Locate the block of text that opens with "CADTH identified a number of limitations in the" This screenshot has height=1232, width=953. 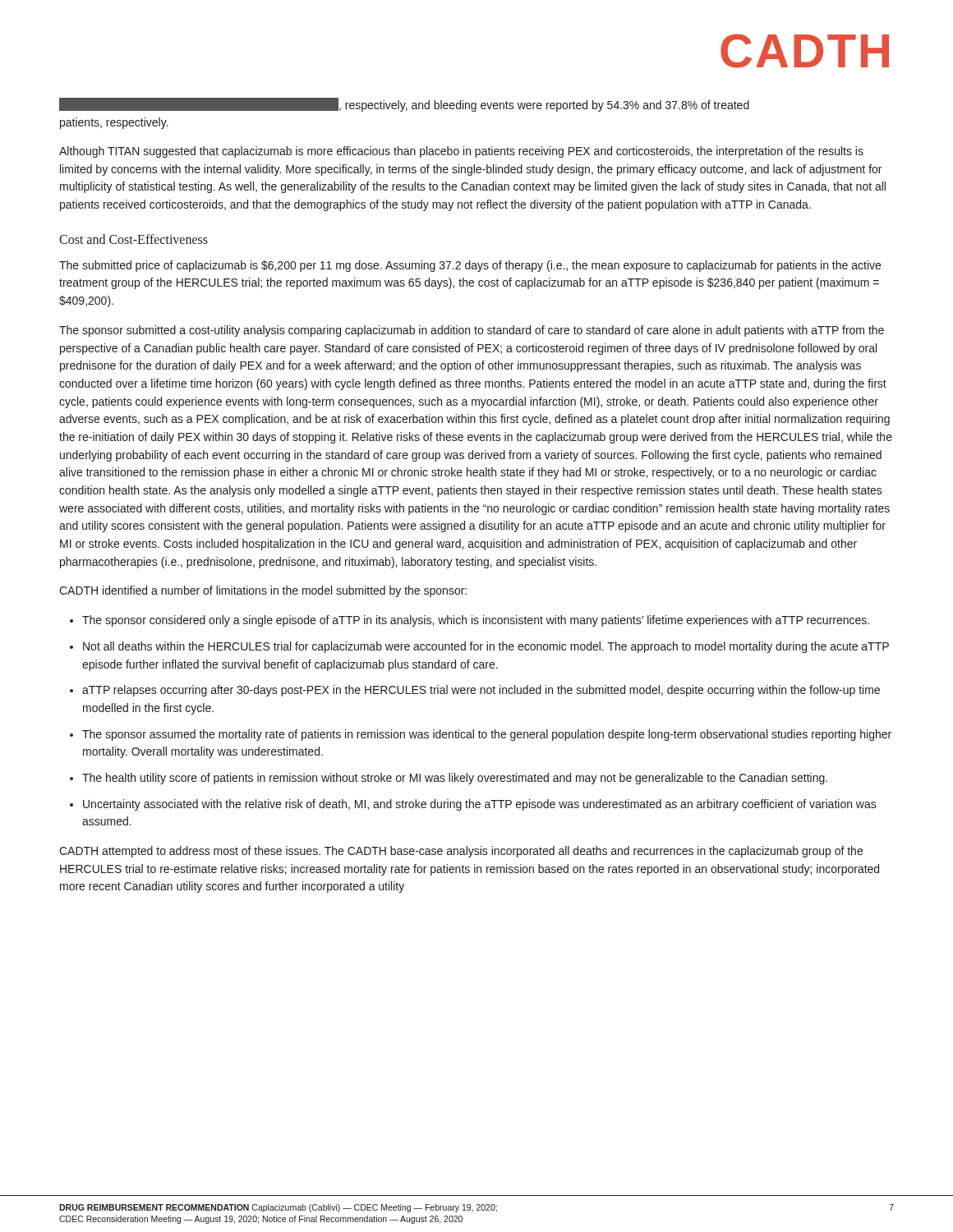[x=476, y=592]
